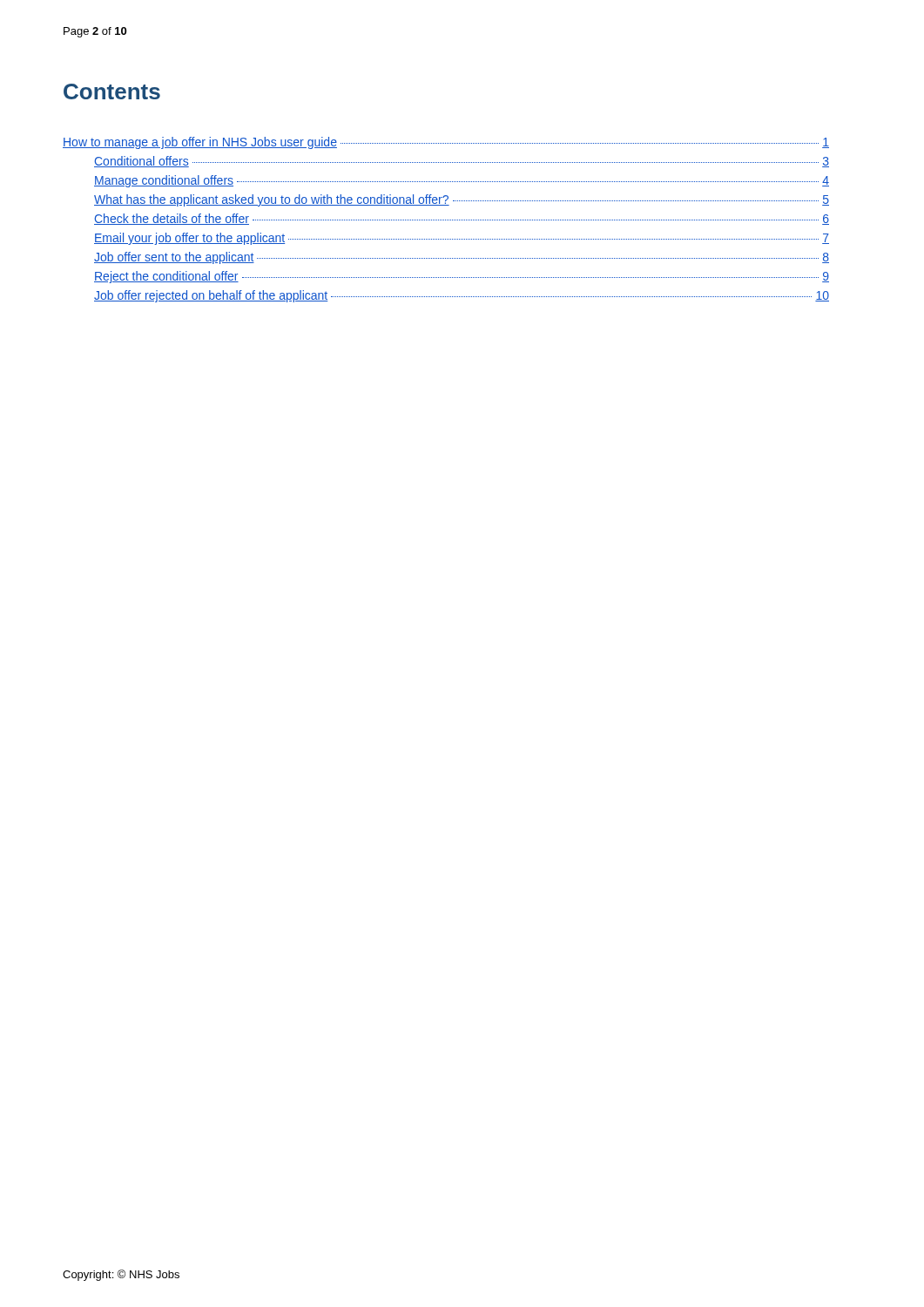Point to the text starting "Job offer rejected on"
Image resolution: width=924 pixels, height=1307 pixels.
[x=462, y=295]
